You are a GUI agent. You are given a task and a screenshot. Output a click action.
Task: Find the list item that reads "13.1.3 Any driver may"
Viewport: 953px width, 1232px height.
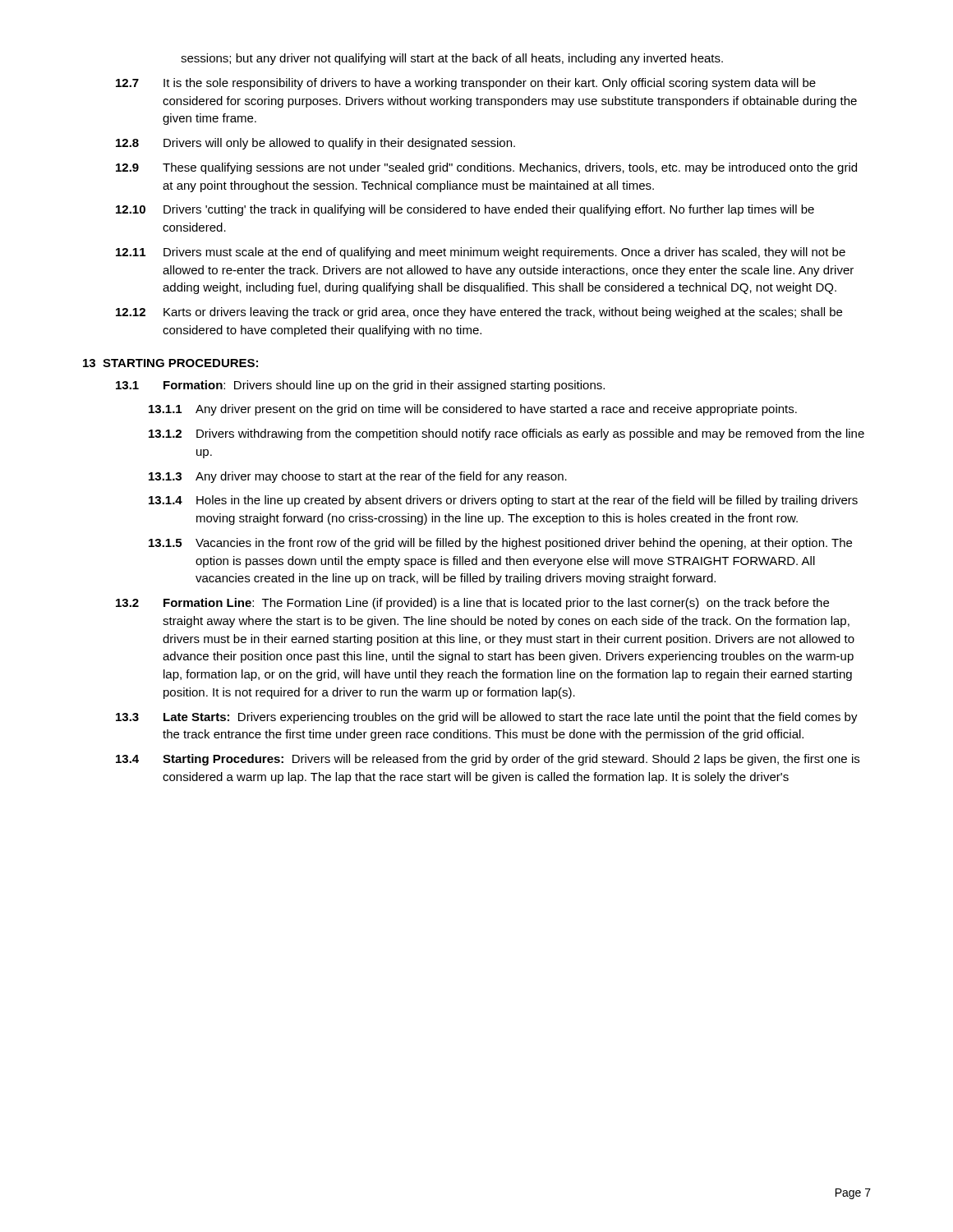pos(509,476)
